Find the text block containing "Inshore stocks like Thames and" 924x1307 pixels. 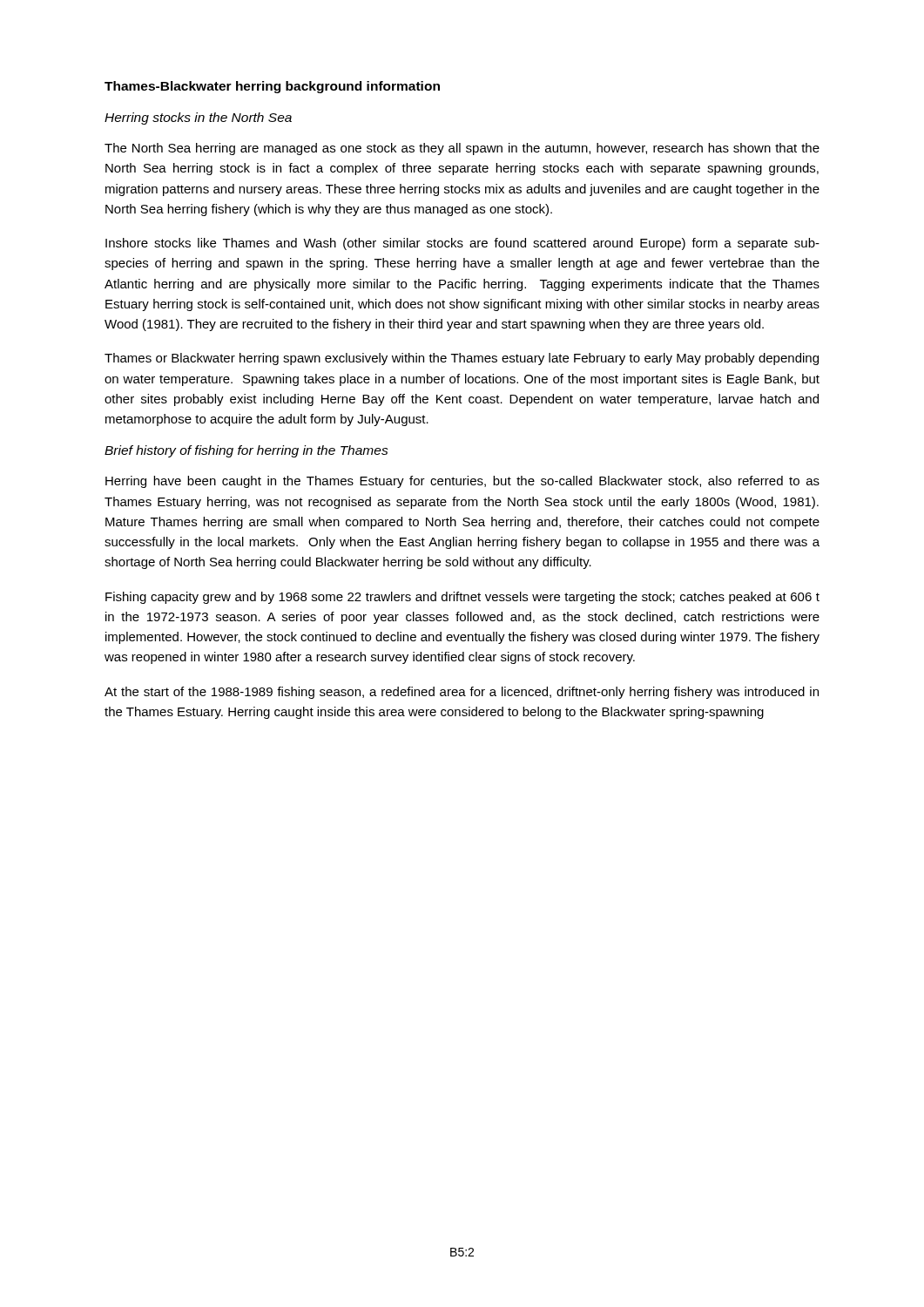[462, 283]
